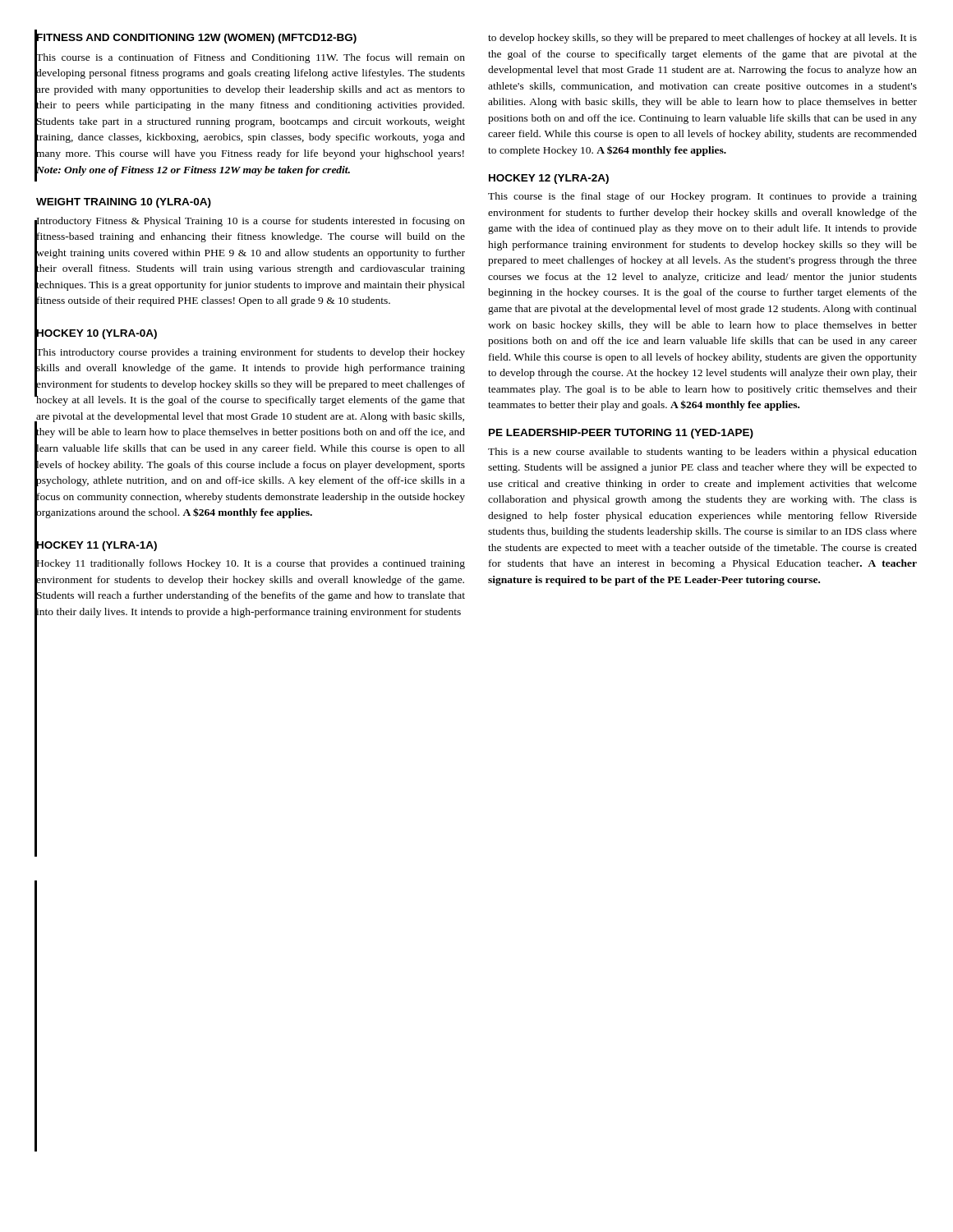953x1232 pixels.
Task: Locate the region starting "HOCKEY 12 (YLRA-2A)"
Action: pos(549,177)
